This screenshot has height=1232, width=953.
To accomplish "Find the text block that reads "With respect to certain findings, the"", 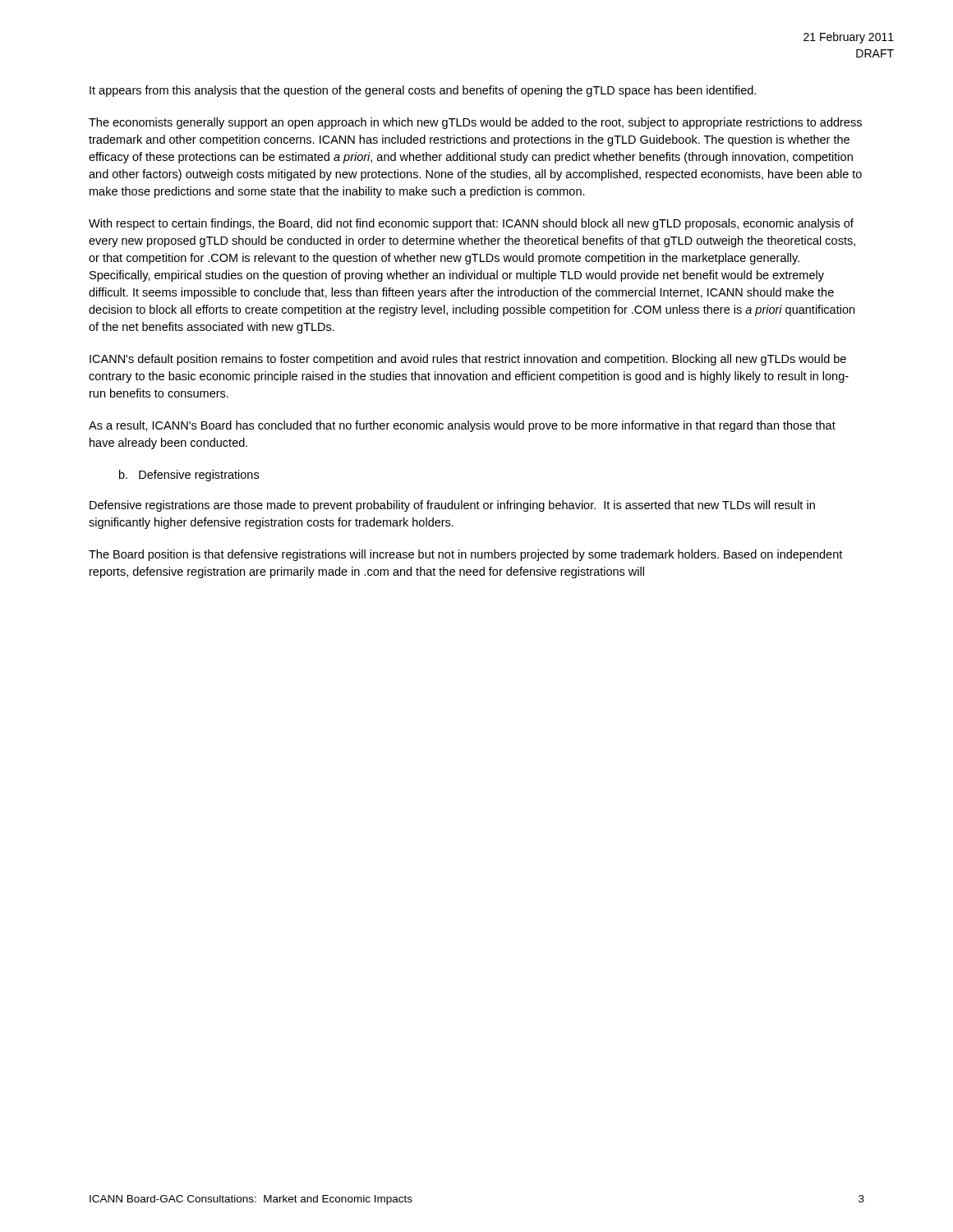I will [472, 275].
